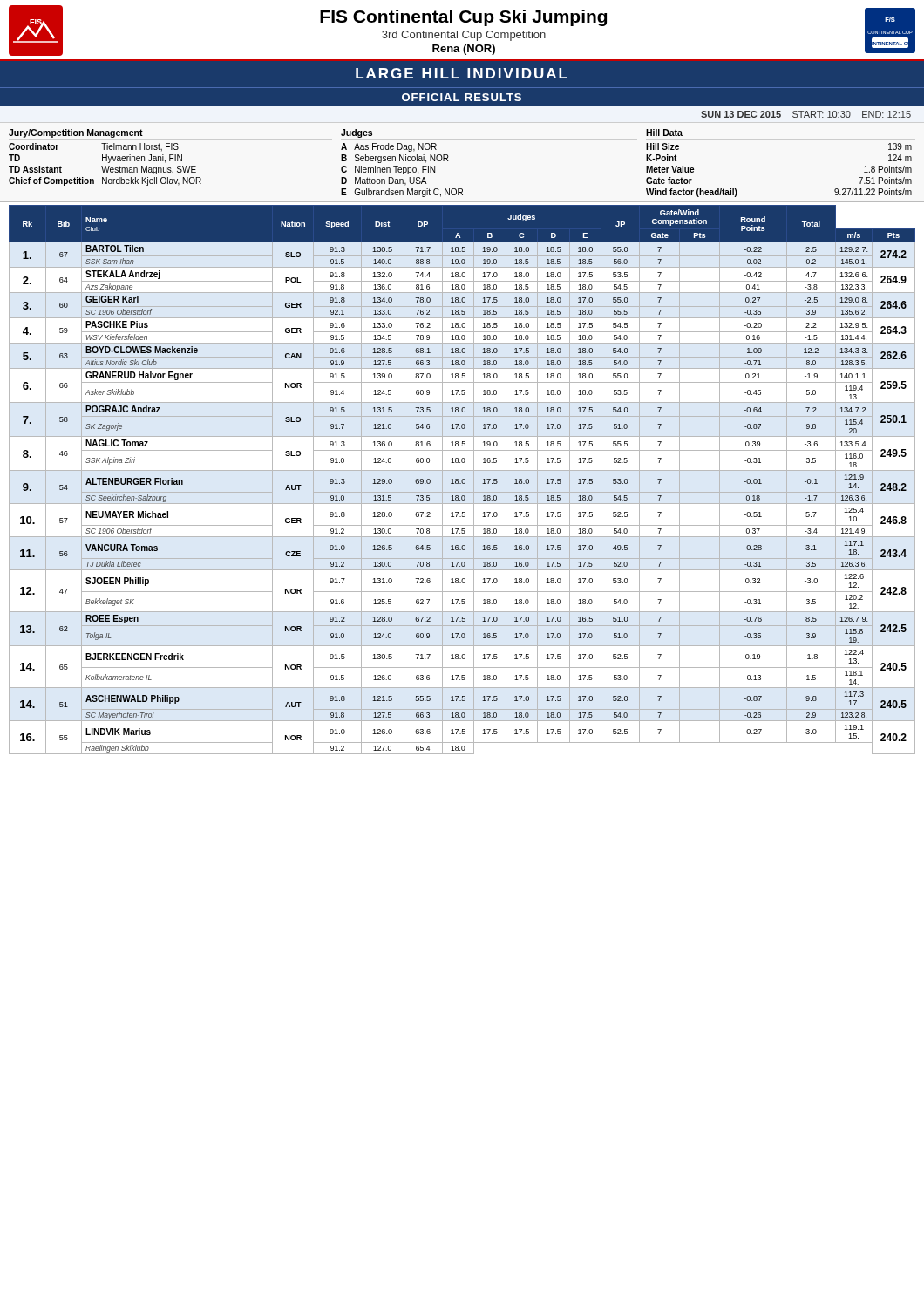Select the table that reads "Gate/Wind Compensation"
Viewport: 924px width, 1308px height.
click(462, 480)
